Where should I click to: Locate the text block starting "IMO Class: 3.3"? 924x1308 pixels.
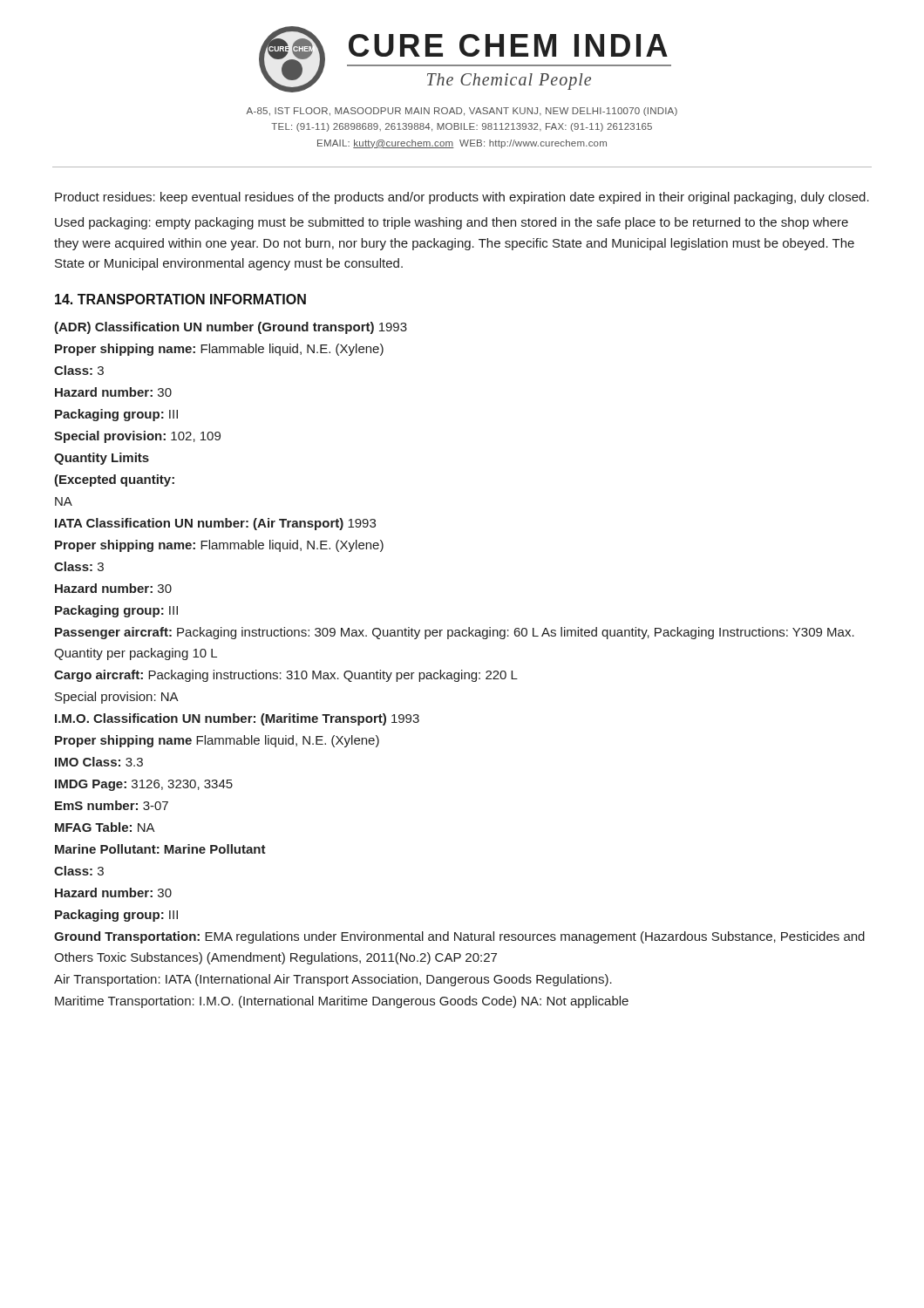coord(99,762)
